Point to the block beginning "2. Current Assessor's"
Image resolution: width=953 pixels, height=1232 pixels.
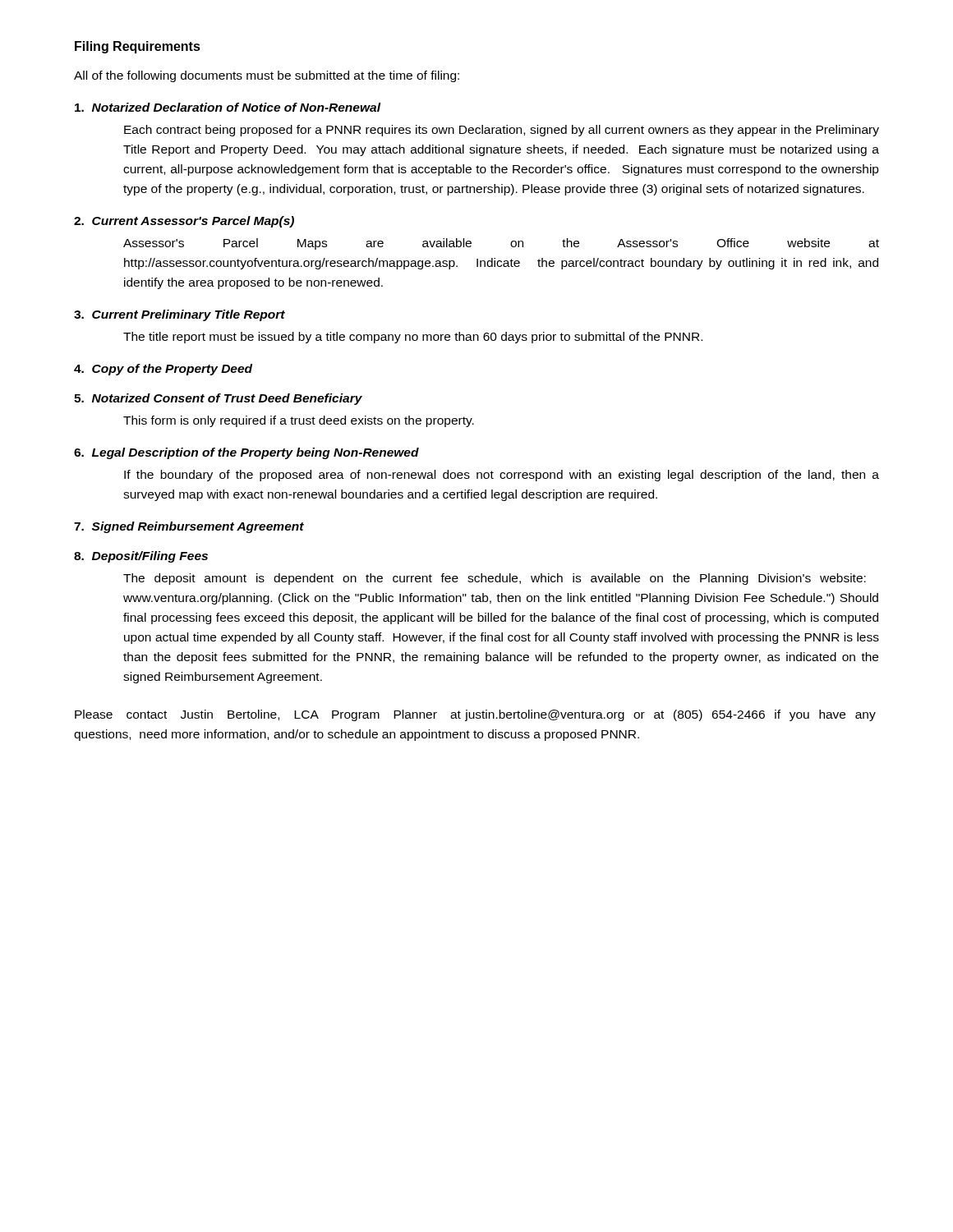pos(476,253)
